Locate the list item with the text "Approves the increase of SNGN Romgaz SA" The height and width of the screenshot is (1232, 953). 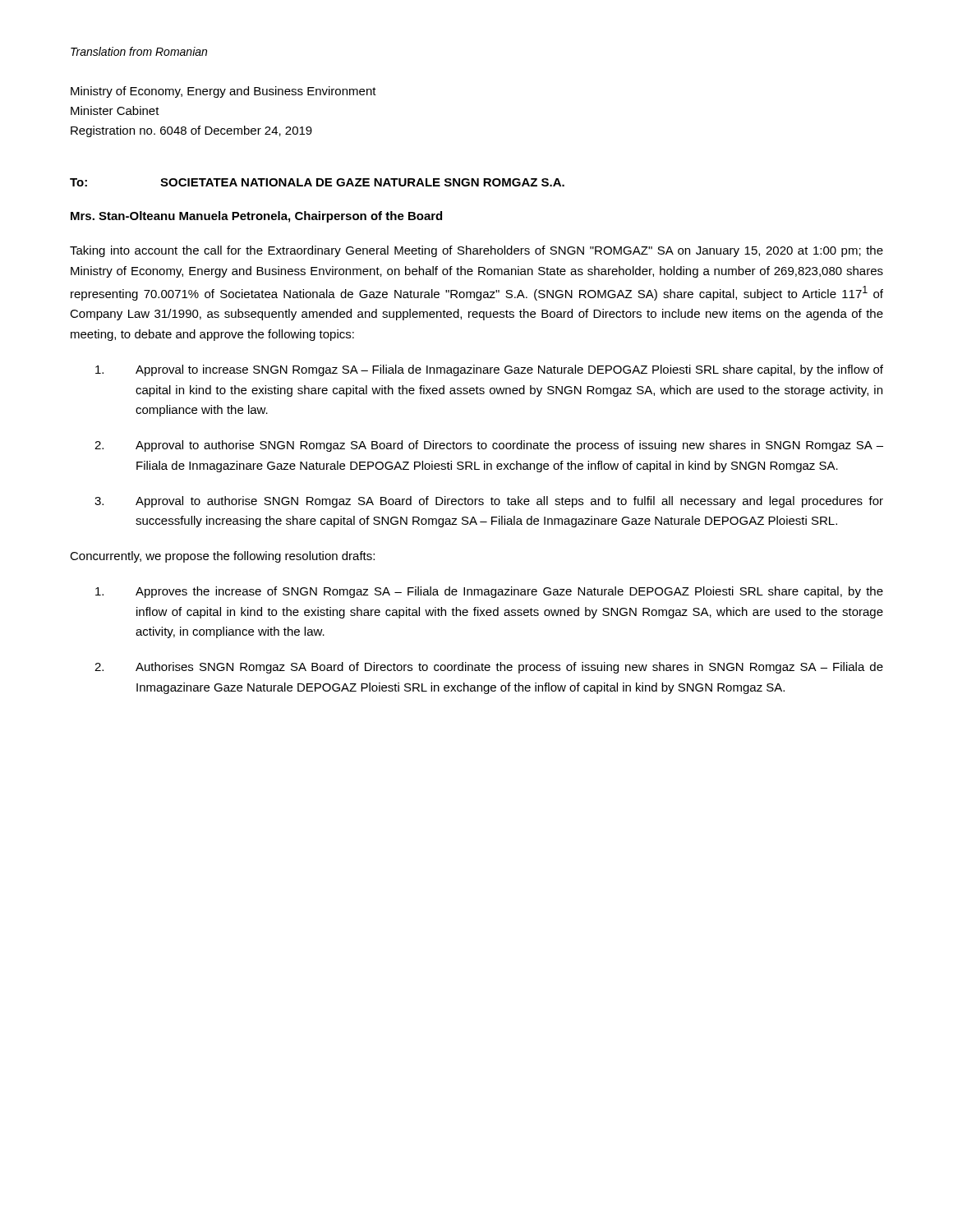pyautogui.click(x=476, y=612)
